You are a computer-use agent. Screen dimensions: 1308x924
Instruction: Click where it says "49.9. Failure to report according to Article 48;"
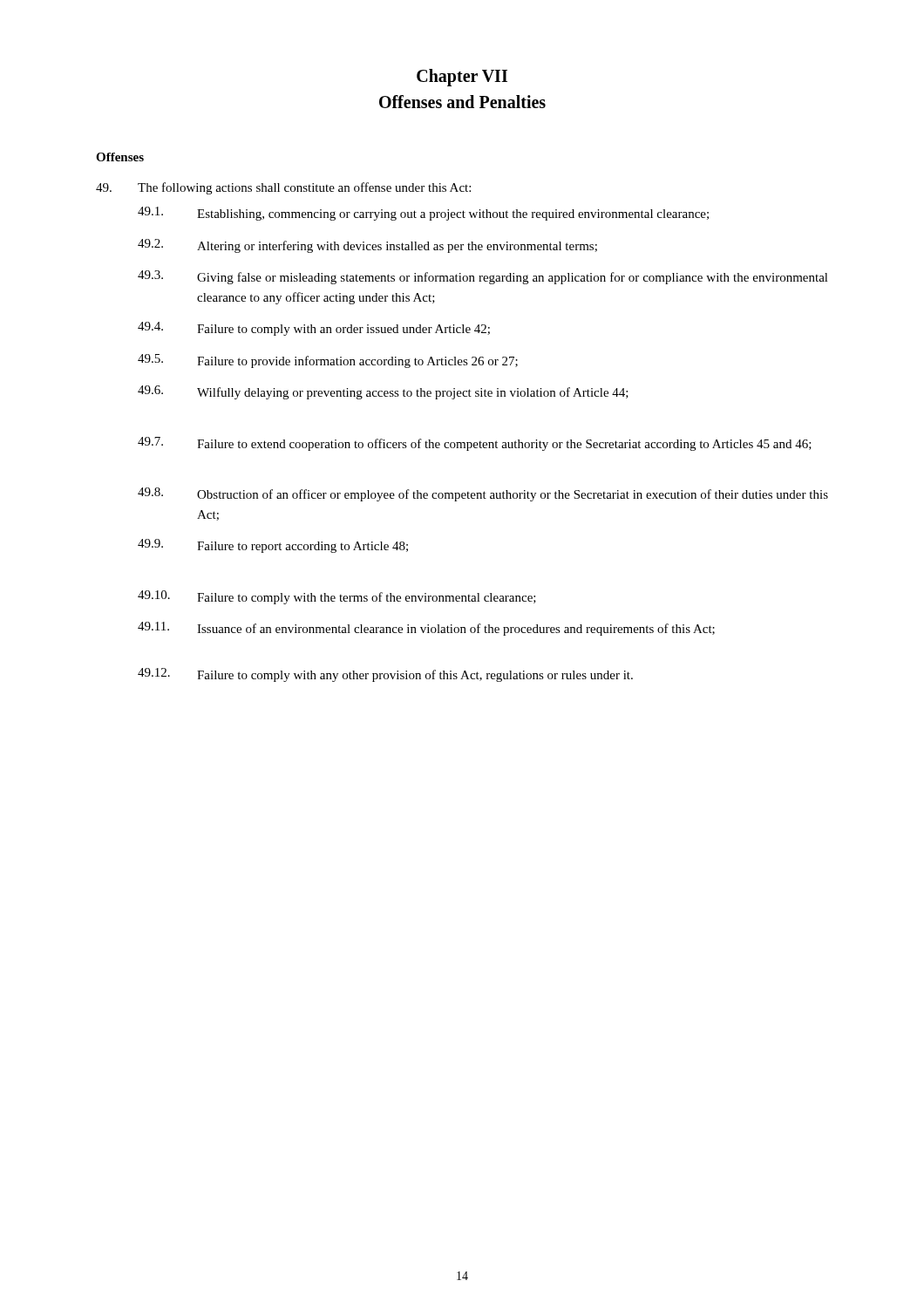pos(273,546)
